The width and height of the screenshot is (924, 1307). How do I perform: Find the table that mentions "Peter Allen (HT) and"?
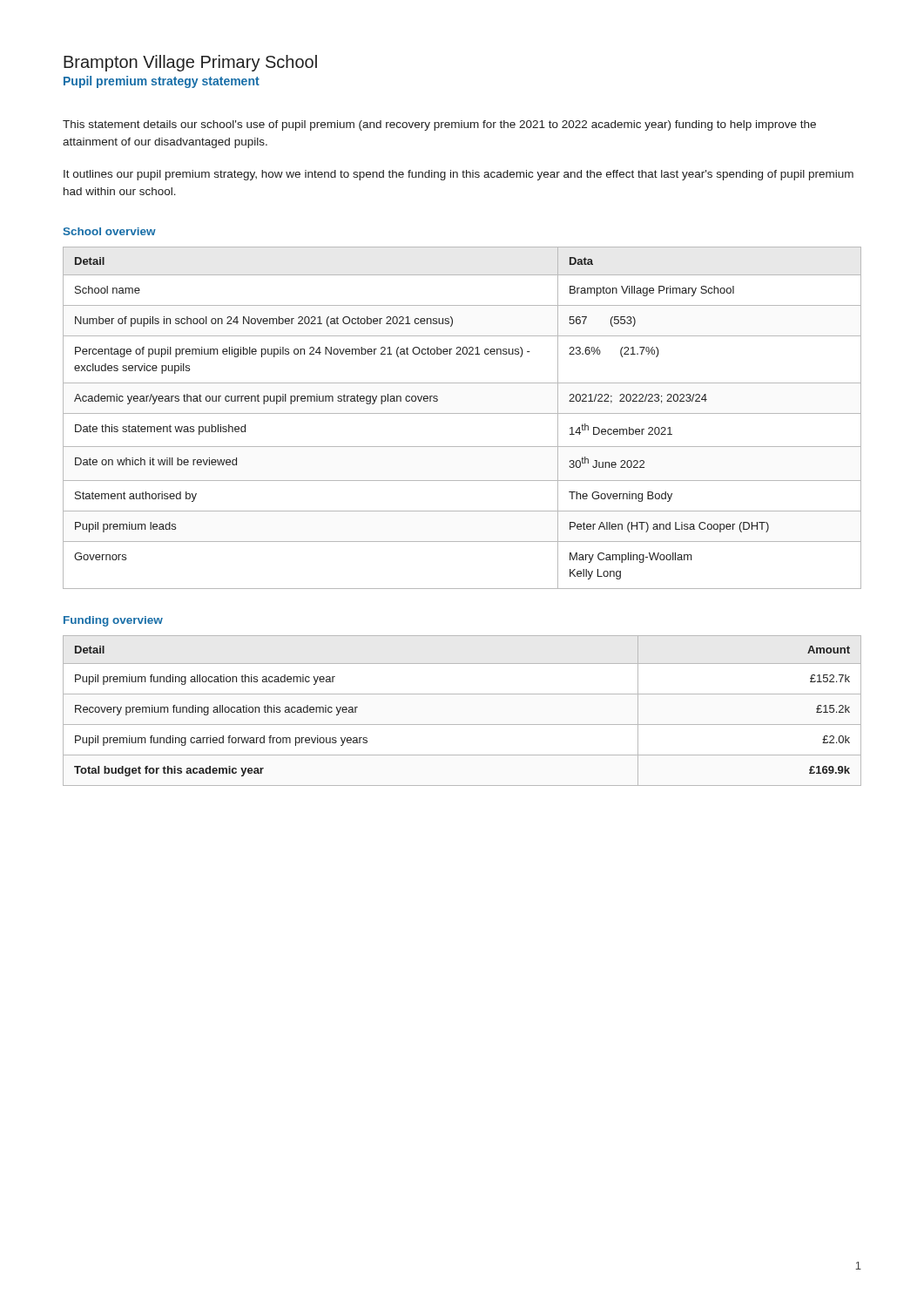coord(462,418)
